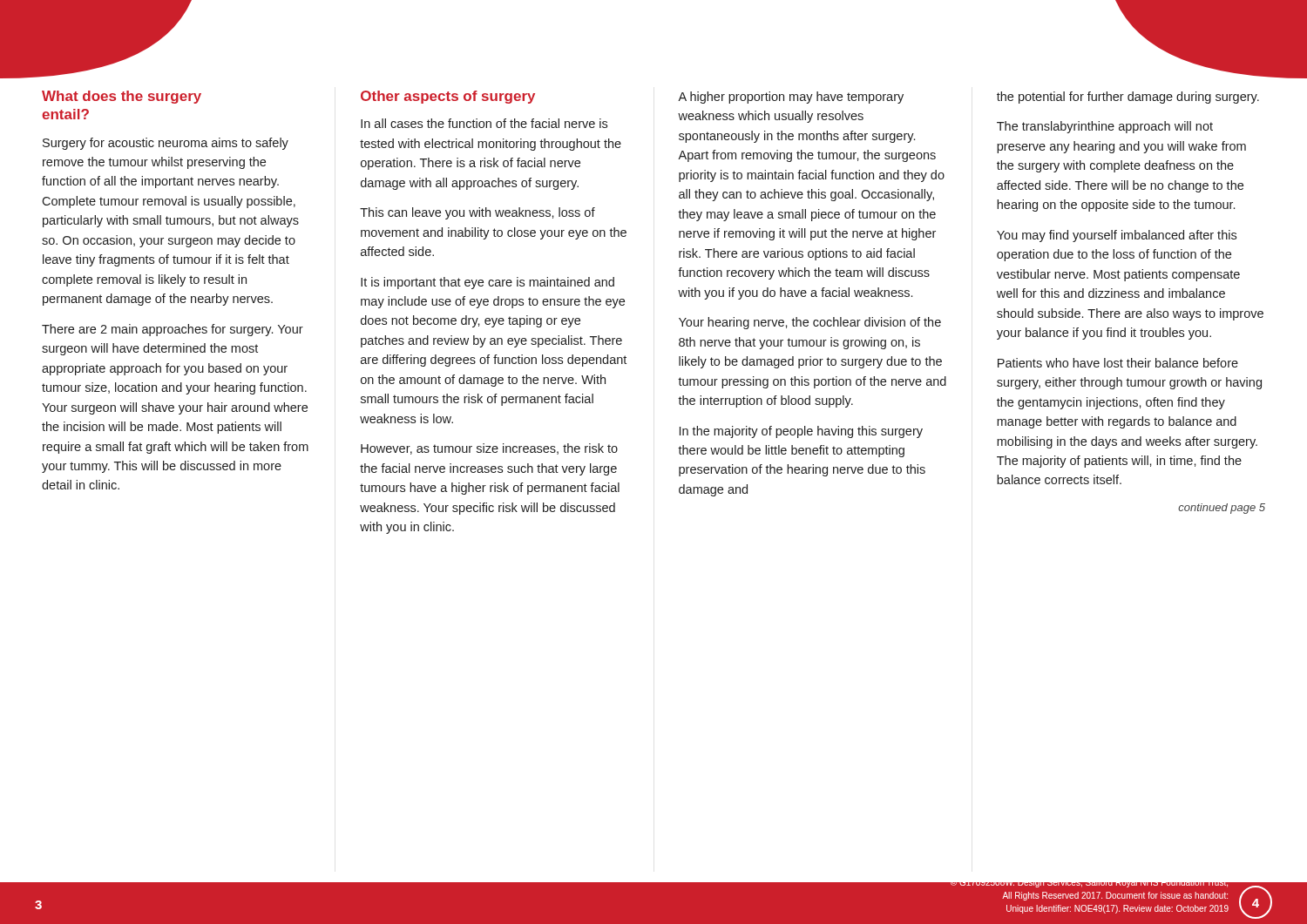The width and height of the screenshot is (1307, 924).
Task: Navigate to the element starting "In all cases the function"
Action: pyautogui.click(x=491, y=153)
